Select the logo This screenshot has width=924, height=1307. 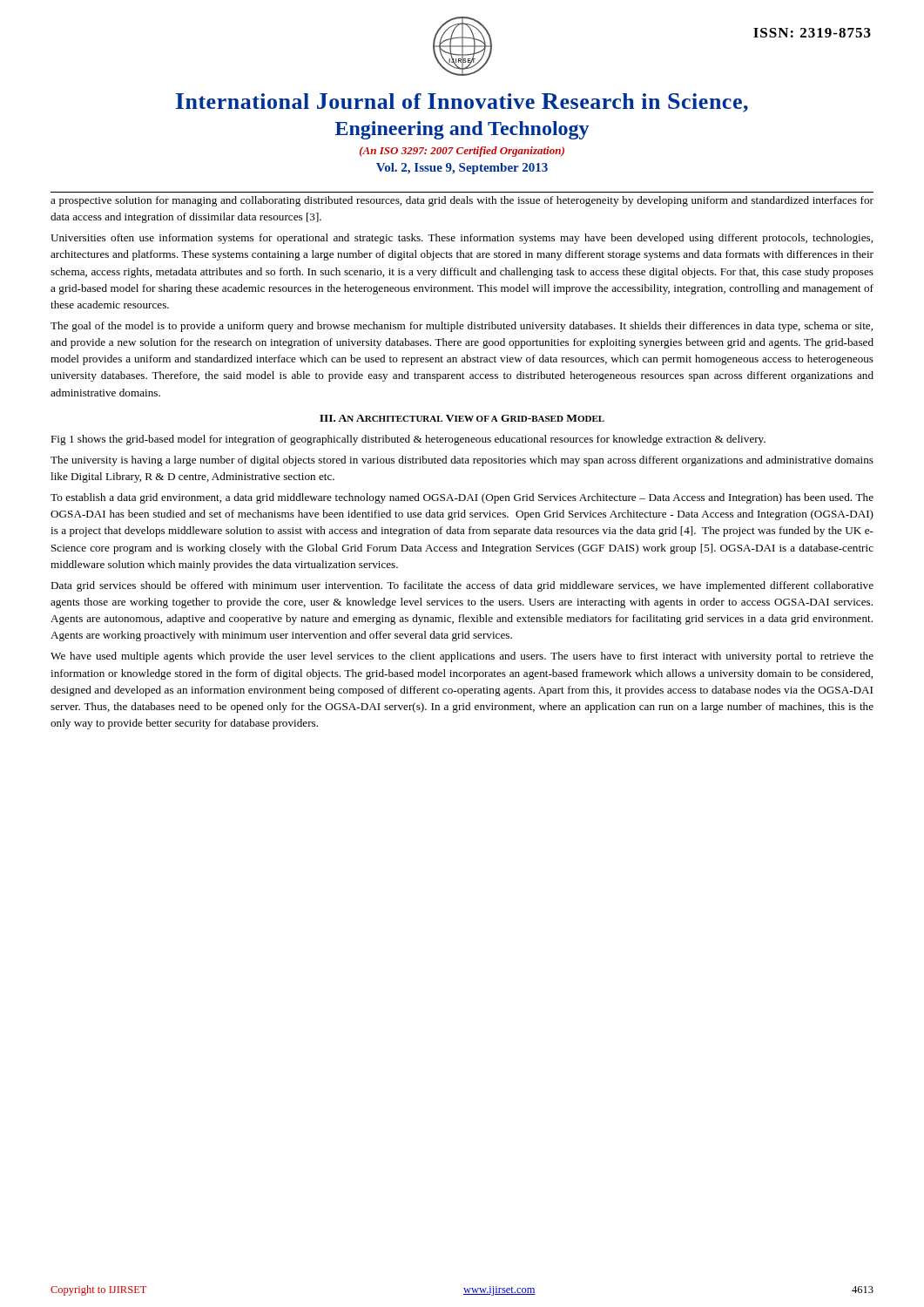tap(462, 48)
